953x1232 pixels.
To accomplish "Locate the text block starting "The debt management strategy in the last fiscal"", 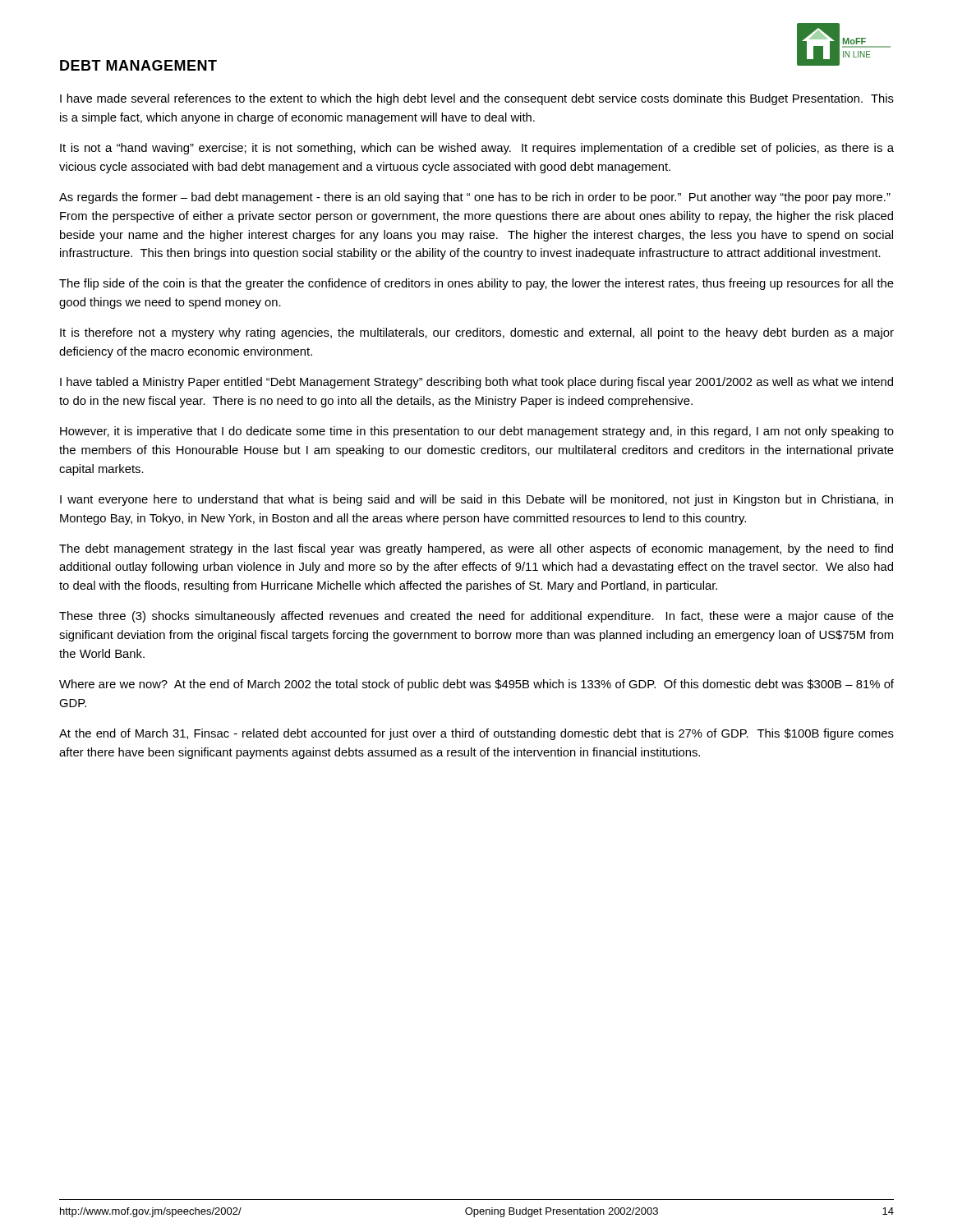I will click(476, 567).
